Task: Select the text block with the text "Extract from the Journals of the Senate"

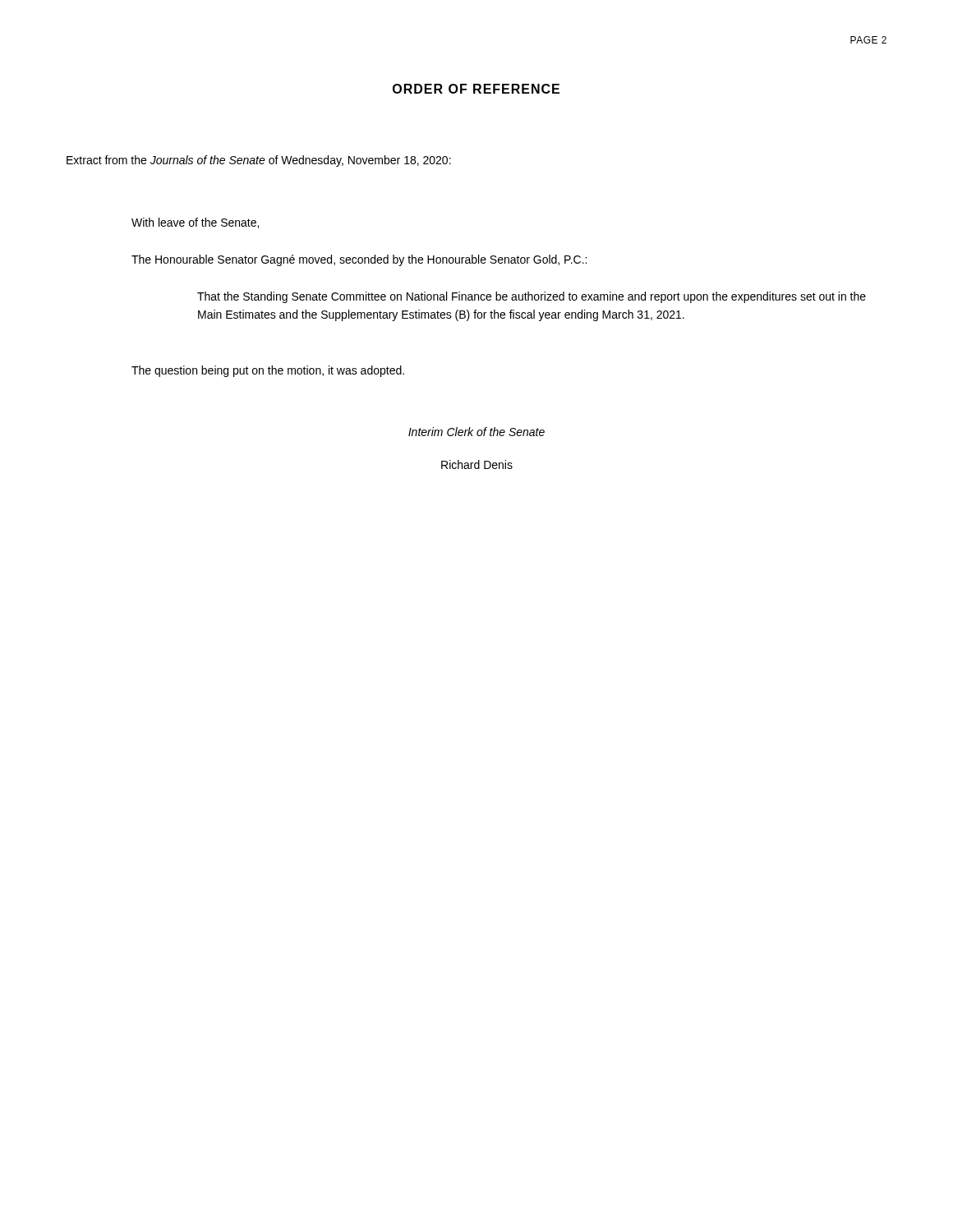Action: [x=259, y=160]
